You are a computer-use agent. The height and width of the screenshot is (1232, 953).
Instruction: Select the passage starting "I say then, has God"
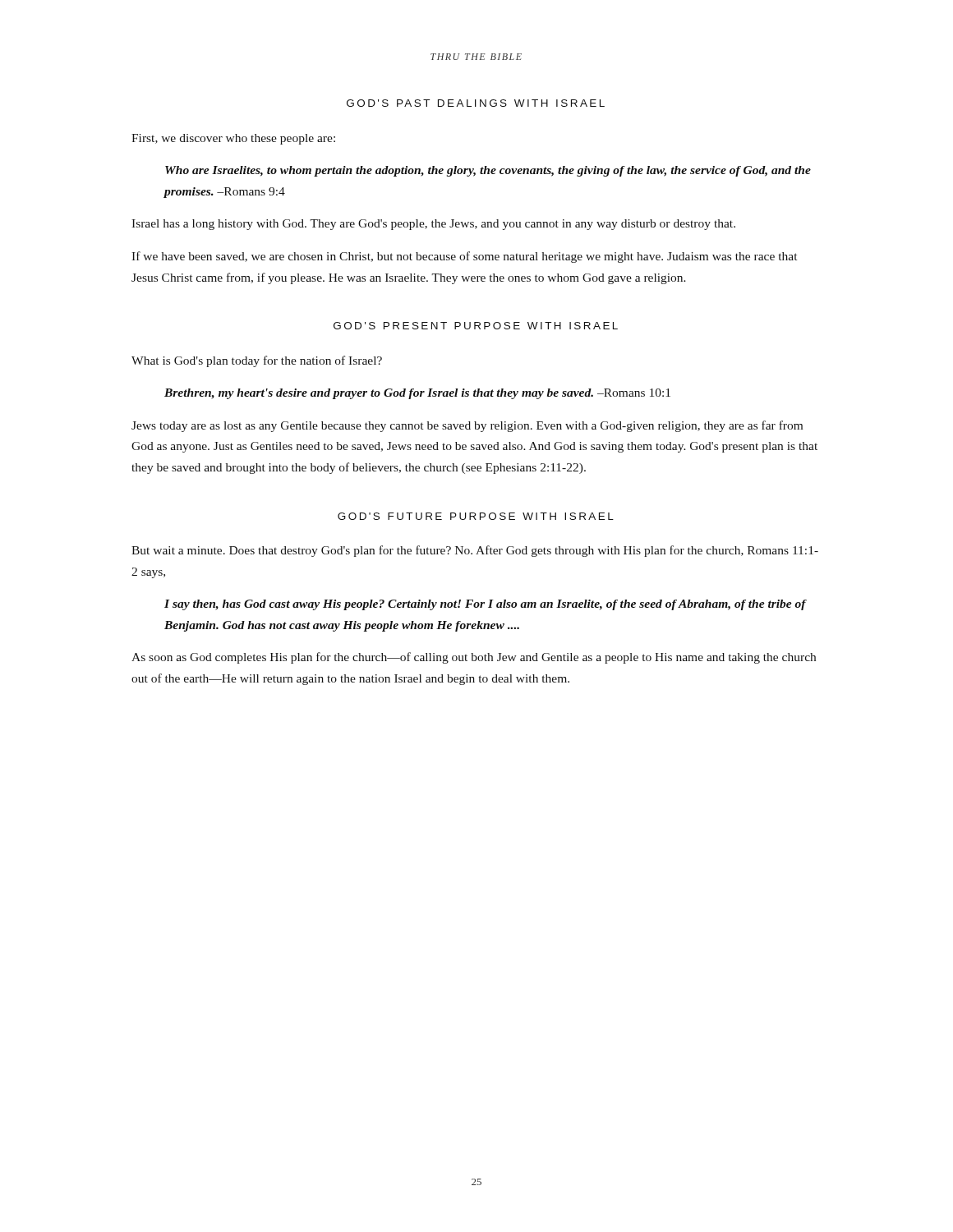[x=485, y=614]
